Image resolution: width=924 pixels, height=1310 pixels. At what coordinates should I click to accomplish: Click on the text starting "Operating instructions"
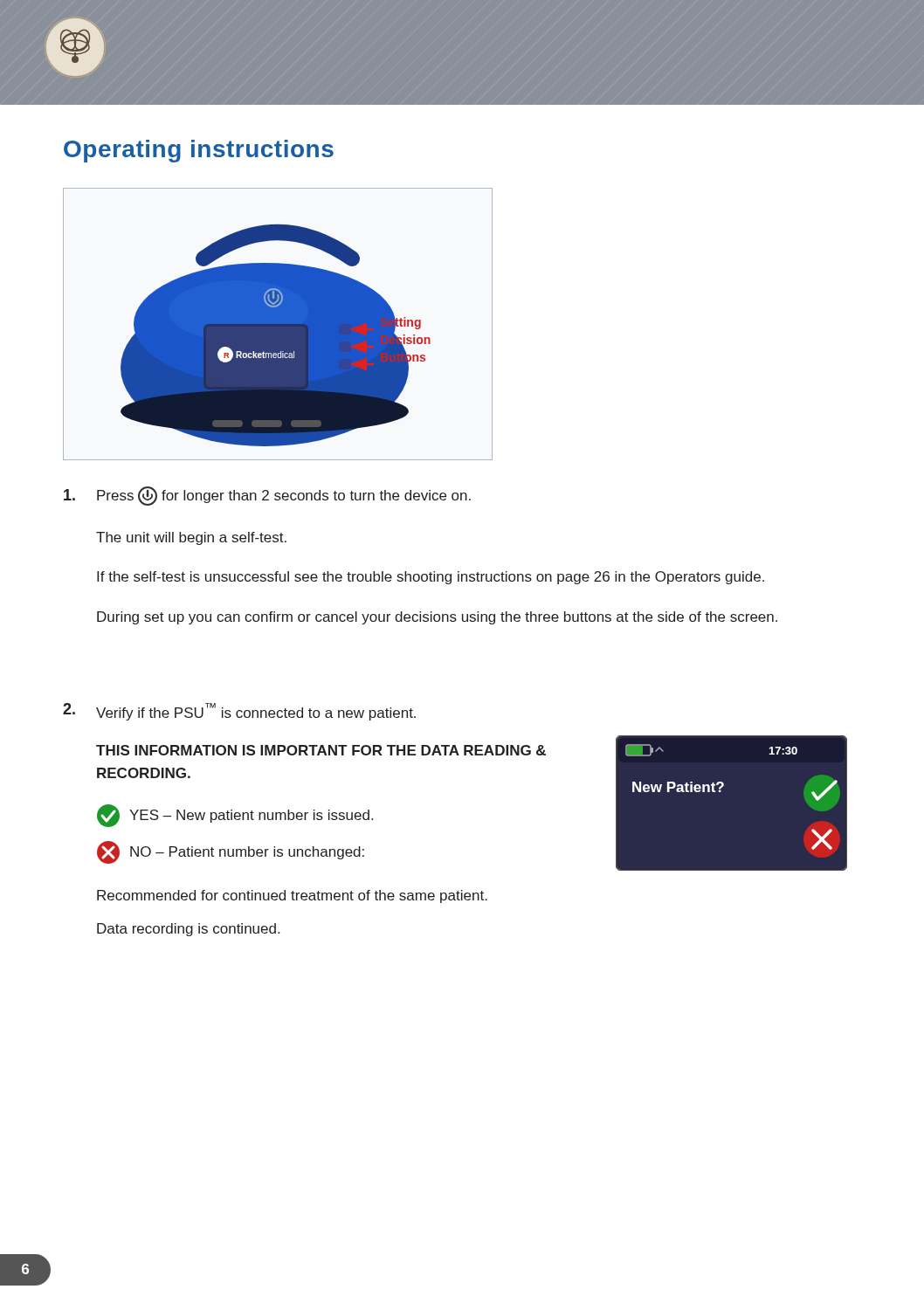(199, 149)
